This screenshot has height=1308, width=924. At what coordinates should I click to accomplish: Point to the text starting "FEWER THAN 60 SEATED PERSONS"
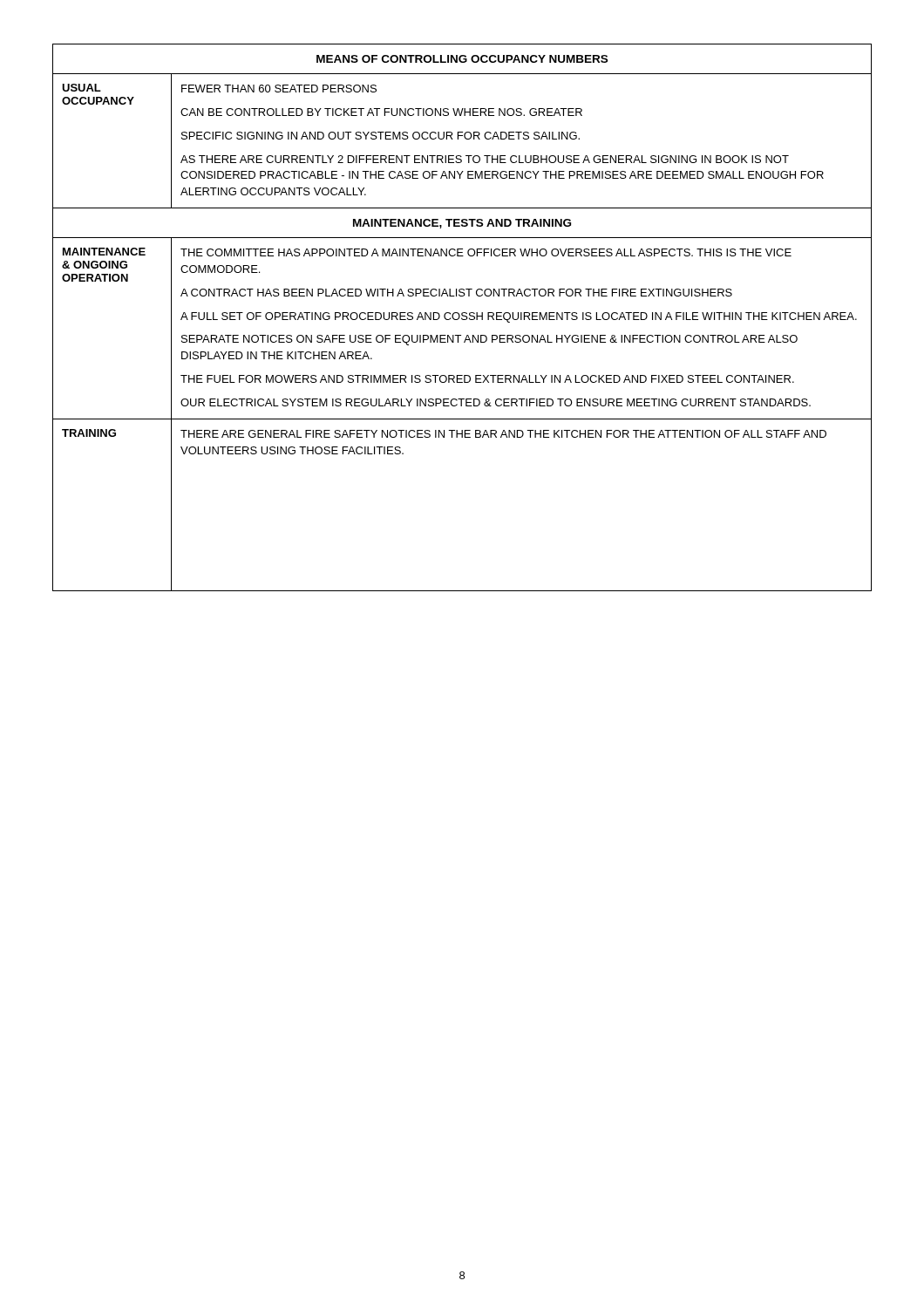tap(521, 141)
